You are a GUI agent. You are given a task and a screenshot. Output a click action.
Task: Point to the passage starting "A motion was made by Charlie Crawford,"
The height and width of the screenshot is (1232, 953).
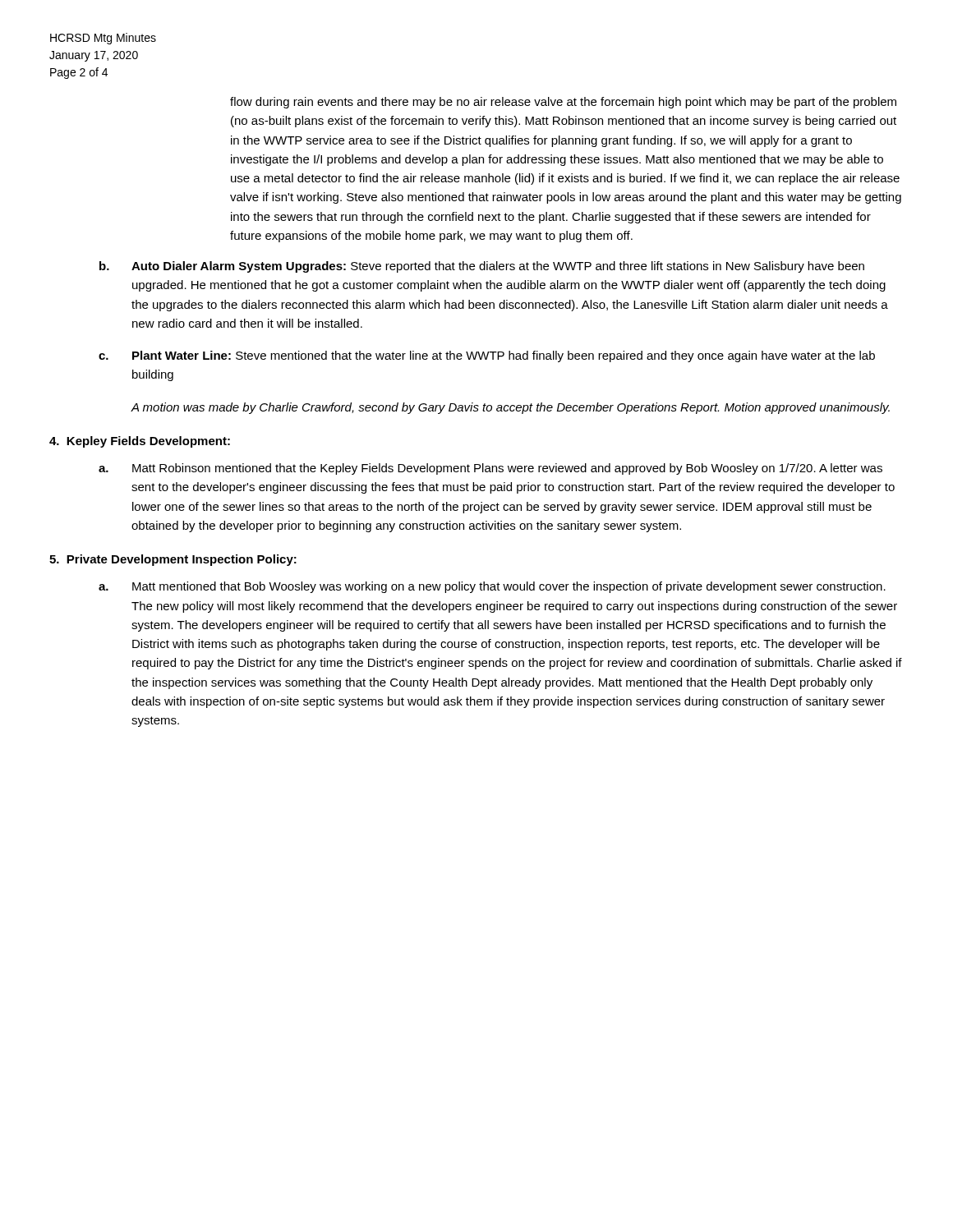click(511, 407)
